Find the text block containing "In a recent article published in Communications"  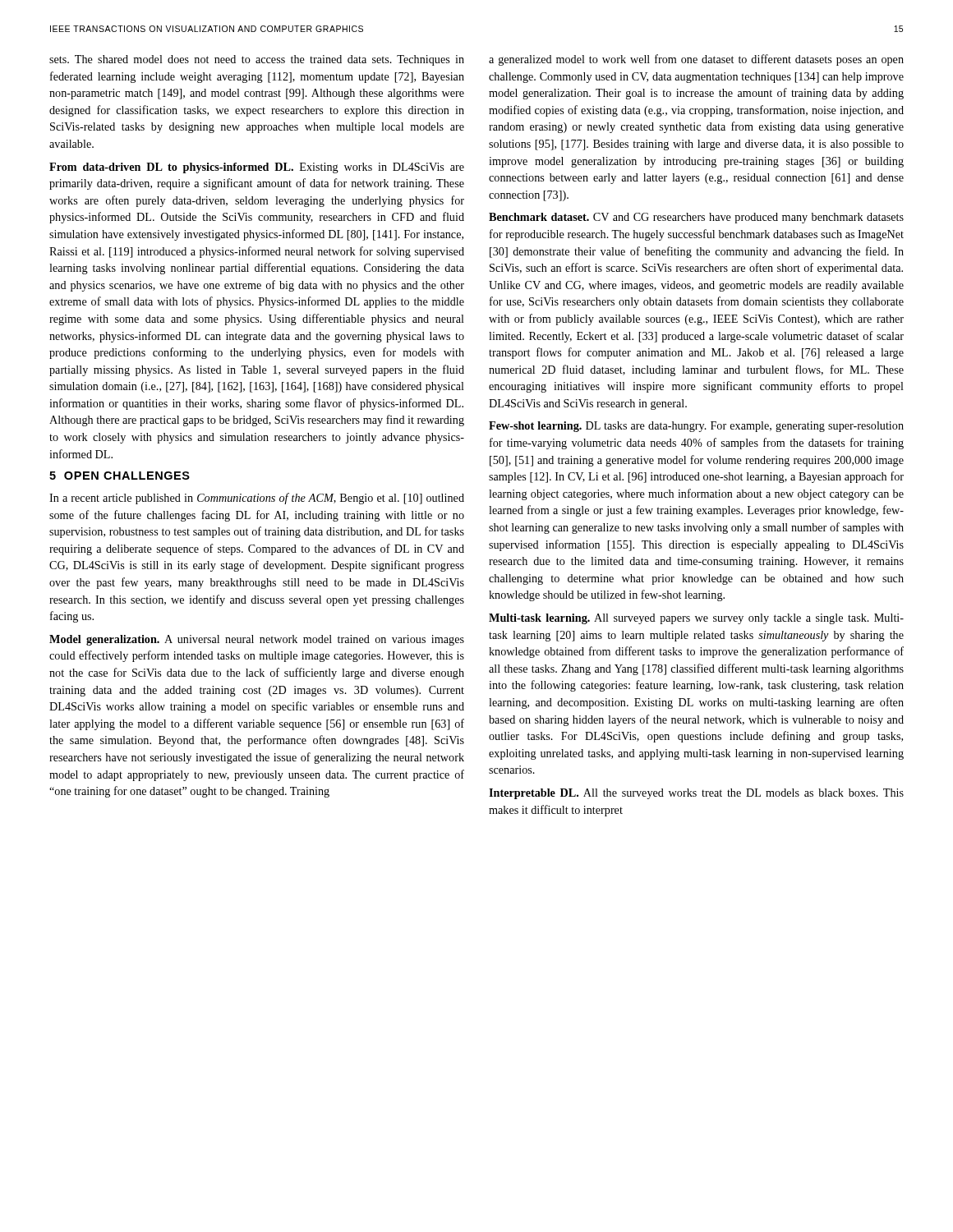tap(257, 557)
